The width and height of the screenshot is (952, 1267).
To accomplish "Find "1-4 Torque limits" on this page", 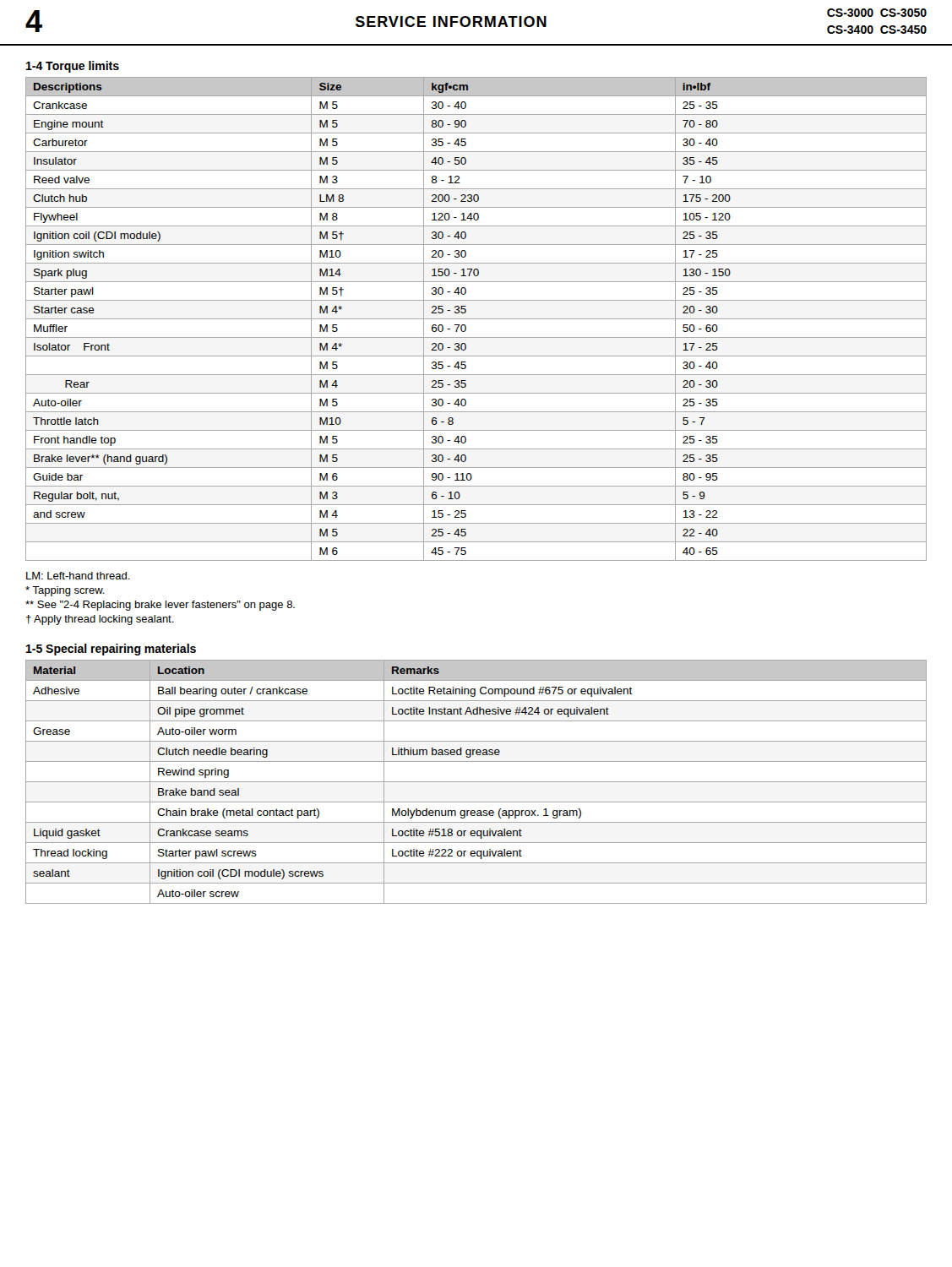I will pos(72,66).
